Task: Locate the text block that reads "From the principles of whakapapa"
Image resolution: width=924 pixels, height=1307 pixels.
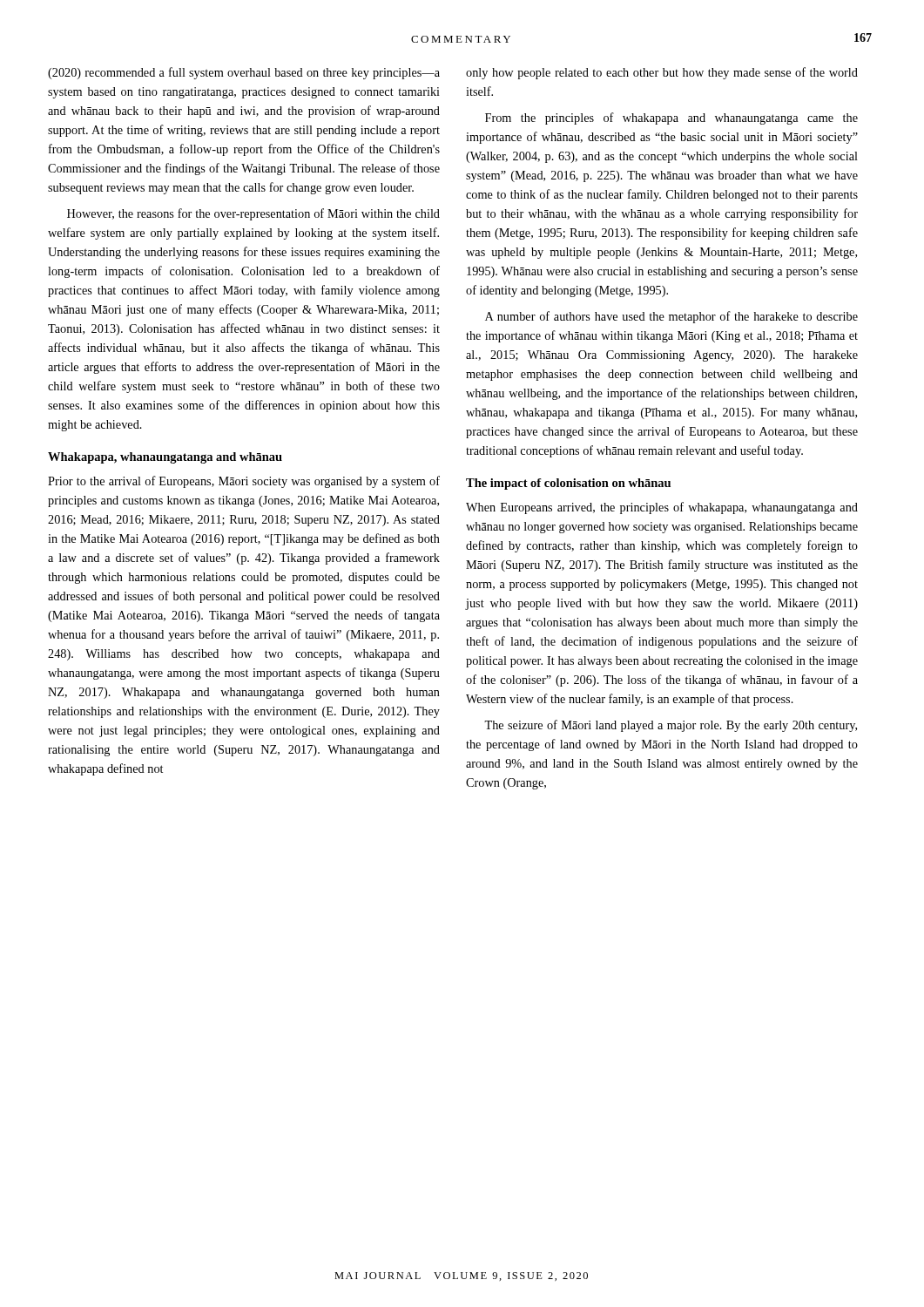Action: pyautogui.click(x=662, y=204)
